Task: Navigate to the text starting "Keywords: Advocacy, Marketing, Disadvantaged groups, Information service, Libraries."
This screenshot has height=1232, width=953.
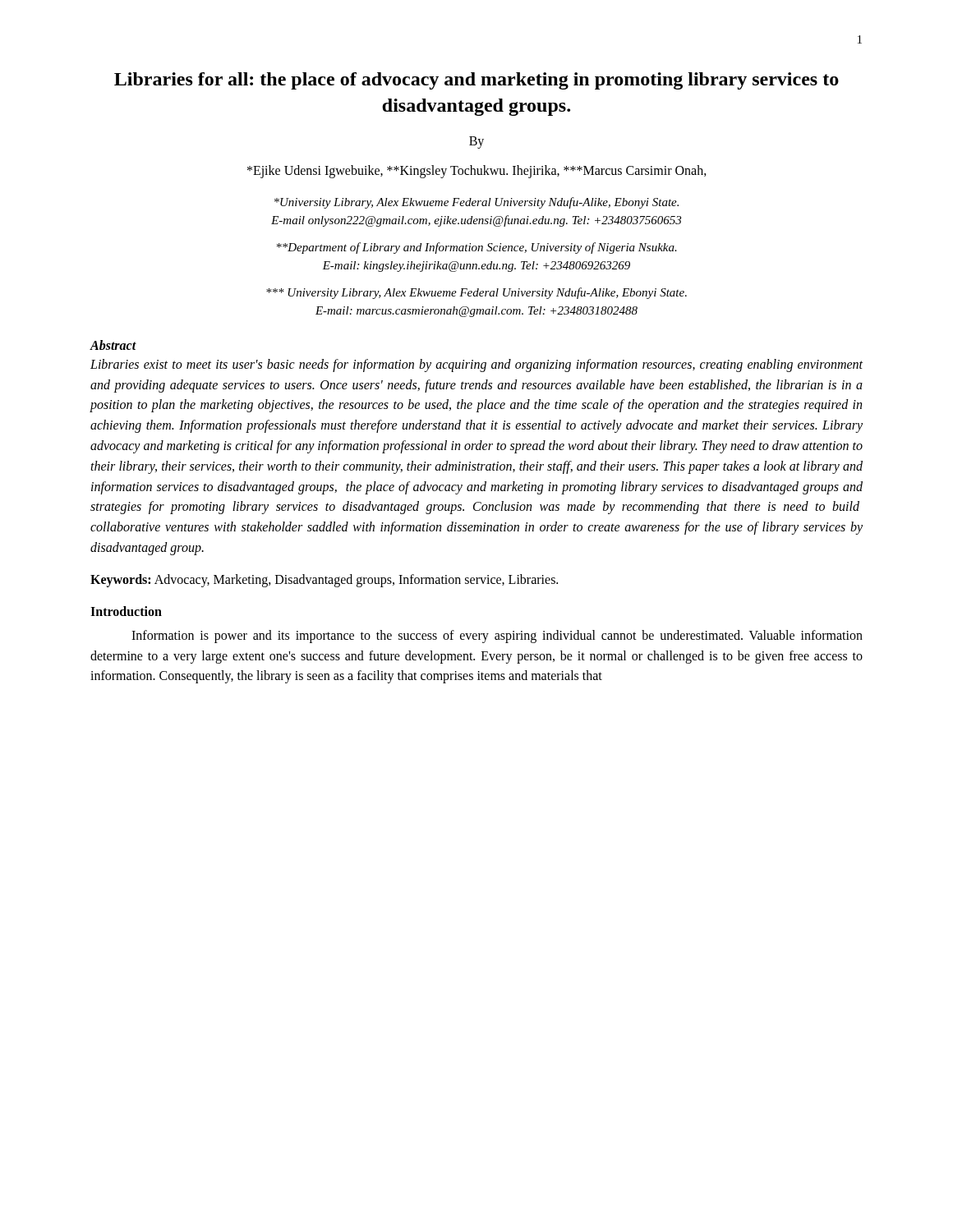Action: click(x=325, y=579)
